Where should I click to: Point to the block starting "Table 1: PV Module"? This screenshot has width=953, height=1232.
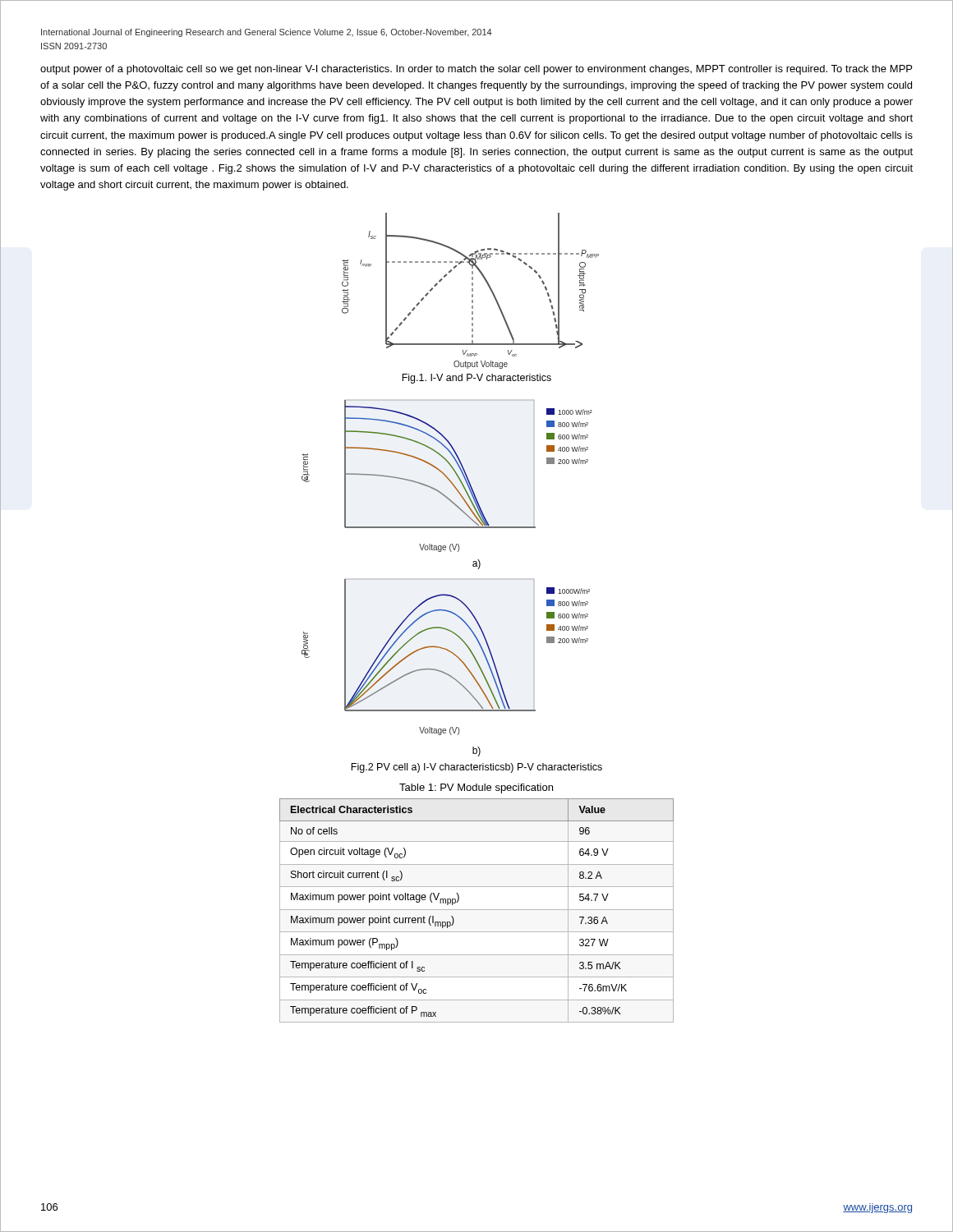pyautogui.click(x=476, y=787)
